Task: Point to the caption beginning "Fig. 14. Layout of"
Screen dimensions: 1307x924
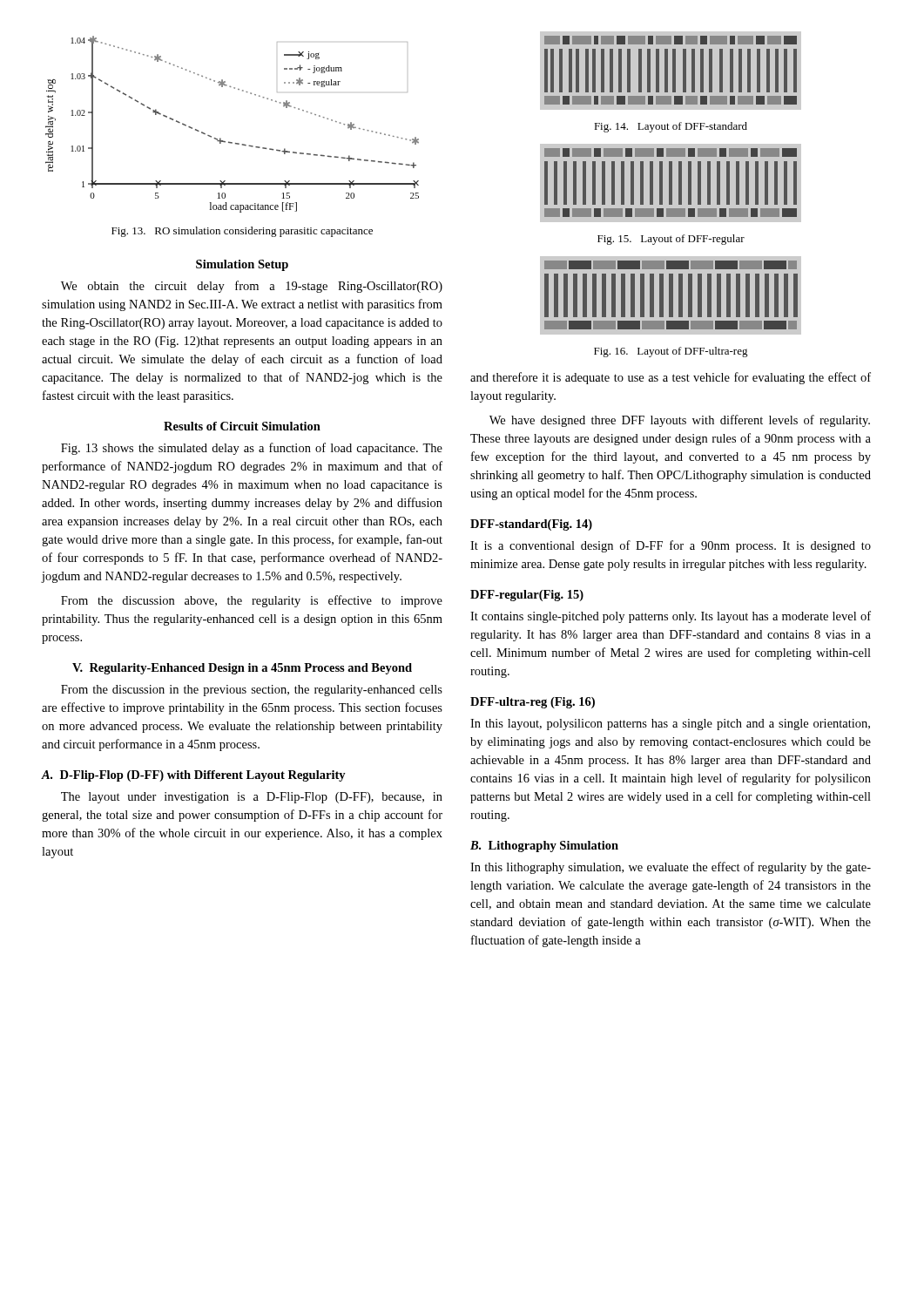Action: pos(671,126)
